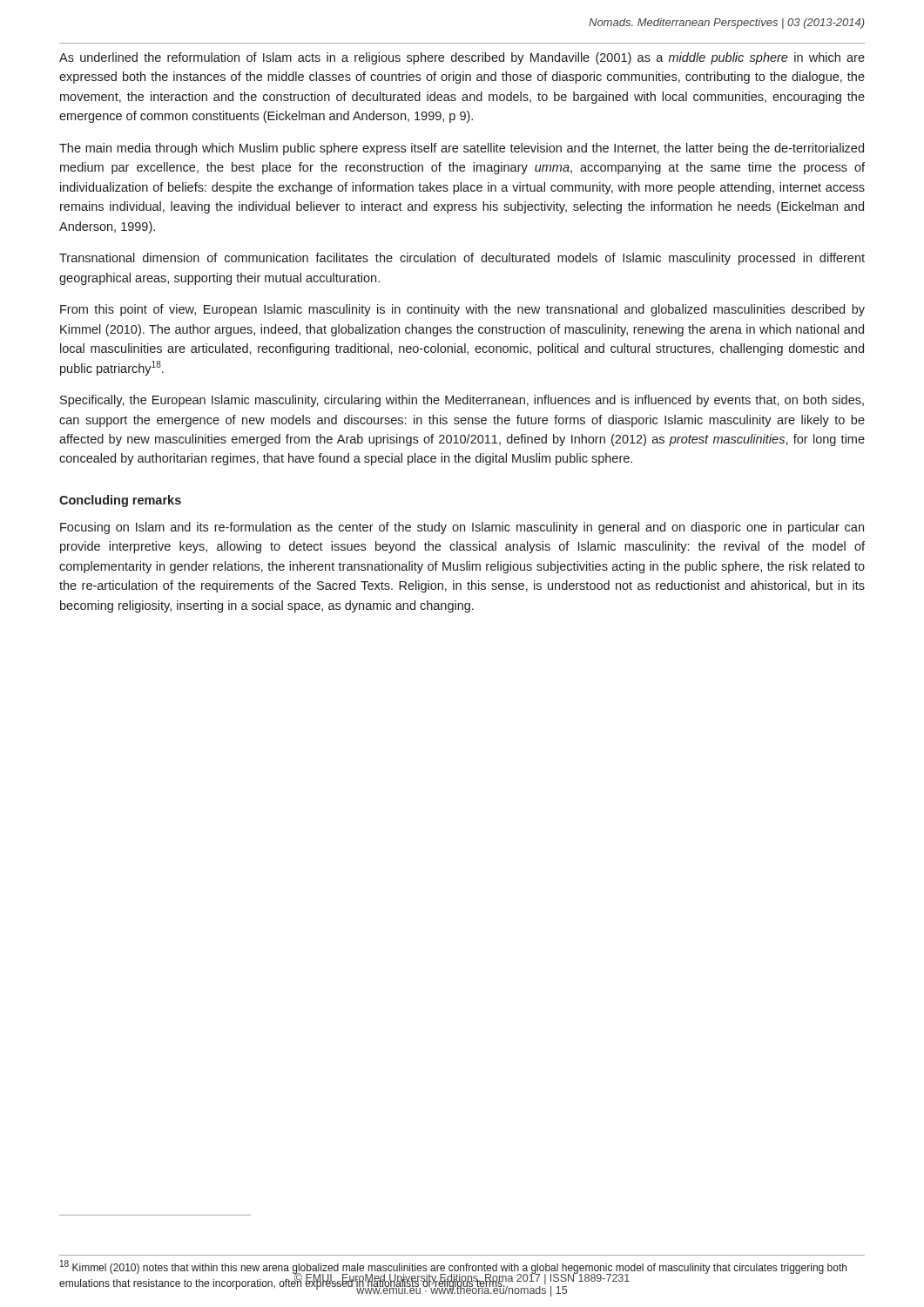Locate the block of text that opens with "Specifically, the European Islamic masculinity, circularing within the"

point(462,429)
